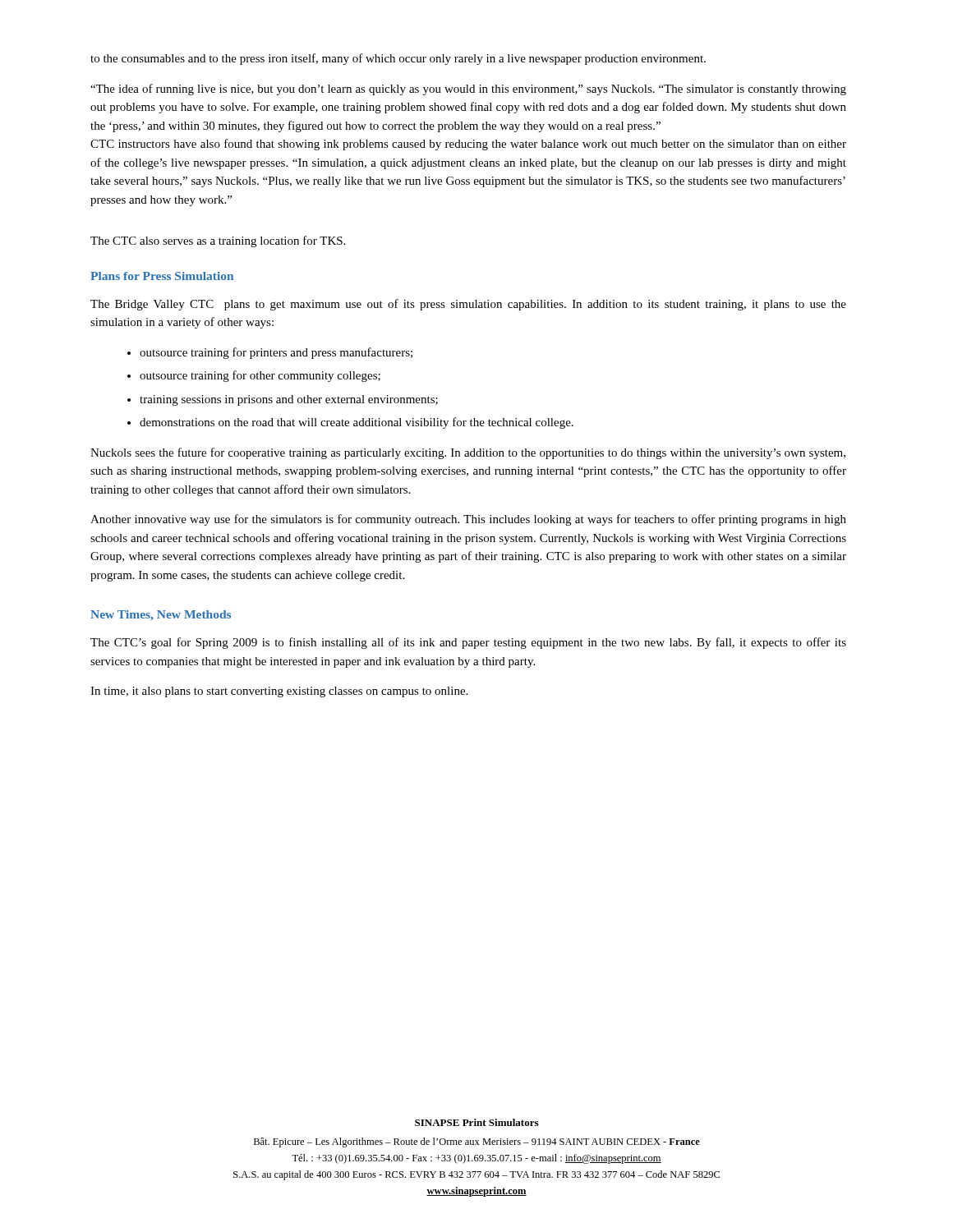Viewport: 953px width, 1232px height.
Task: Select the element starting "New Times, New"
Action: 161,614
